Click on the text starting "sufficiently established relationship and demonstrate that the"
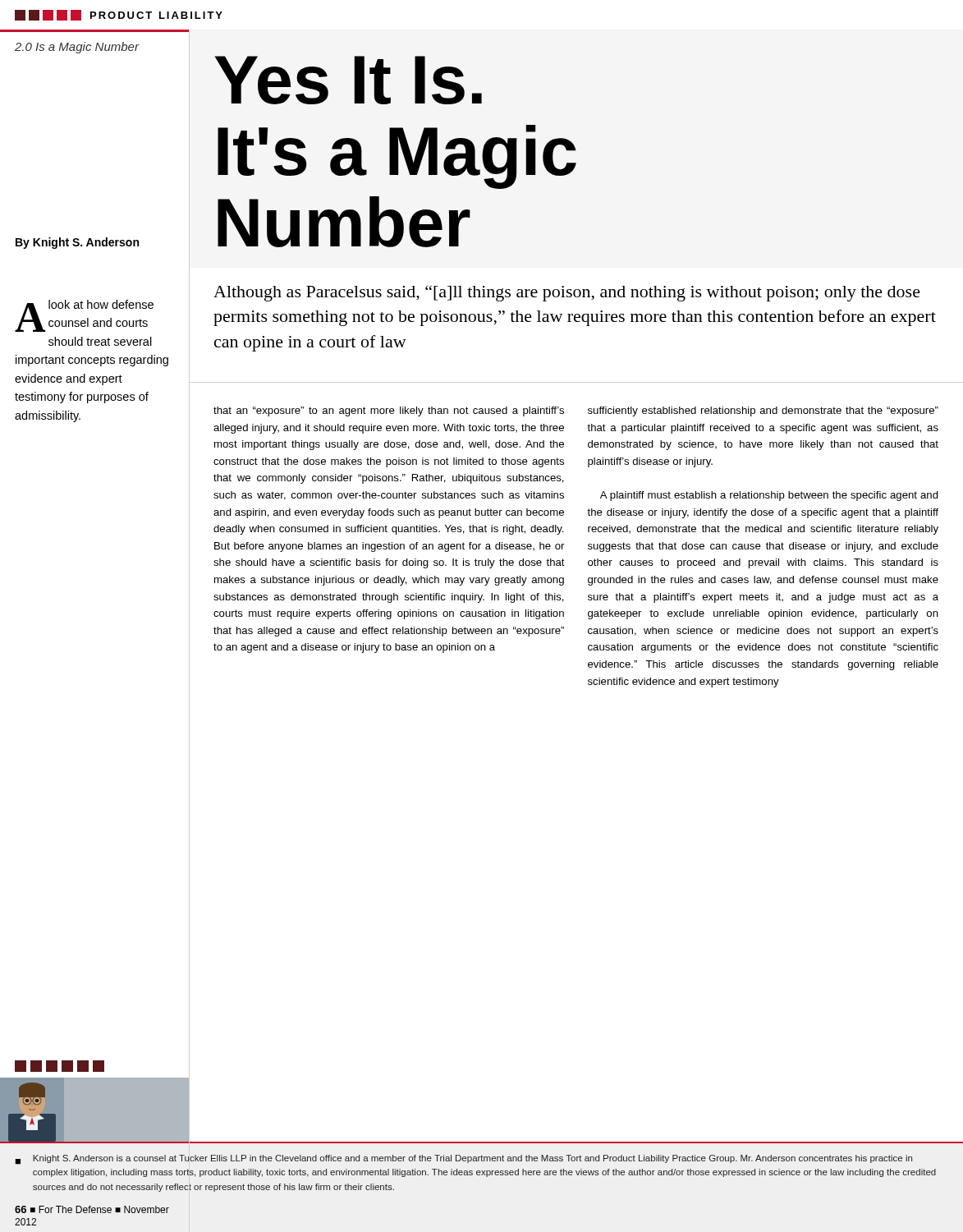This screenshot has width=963, height=1232. (763, 546)
